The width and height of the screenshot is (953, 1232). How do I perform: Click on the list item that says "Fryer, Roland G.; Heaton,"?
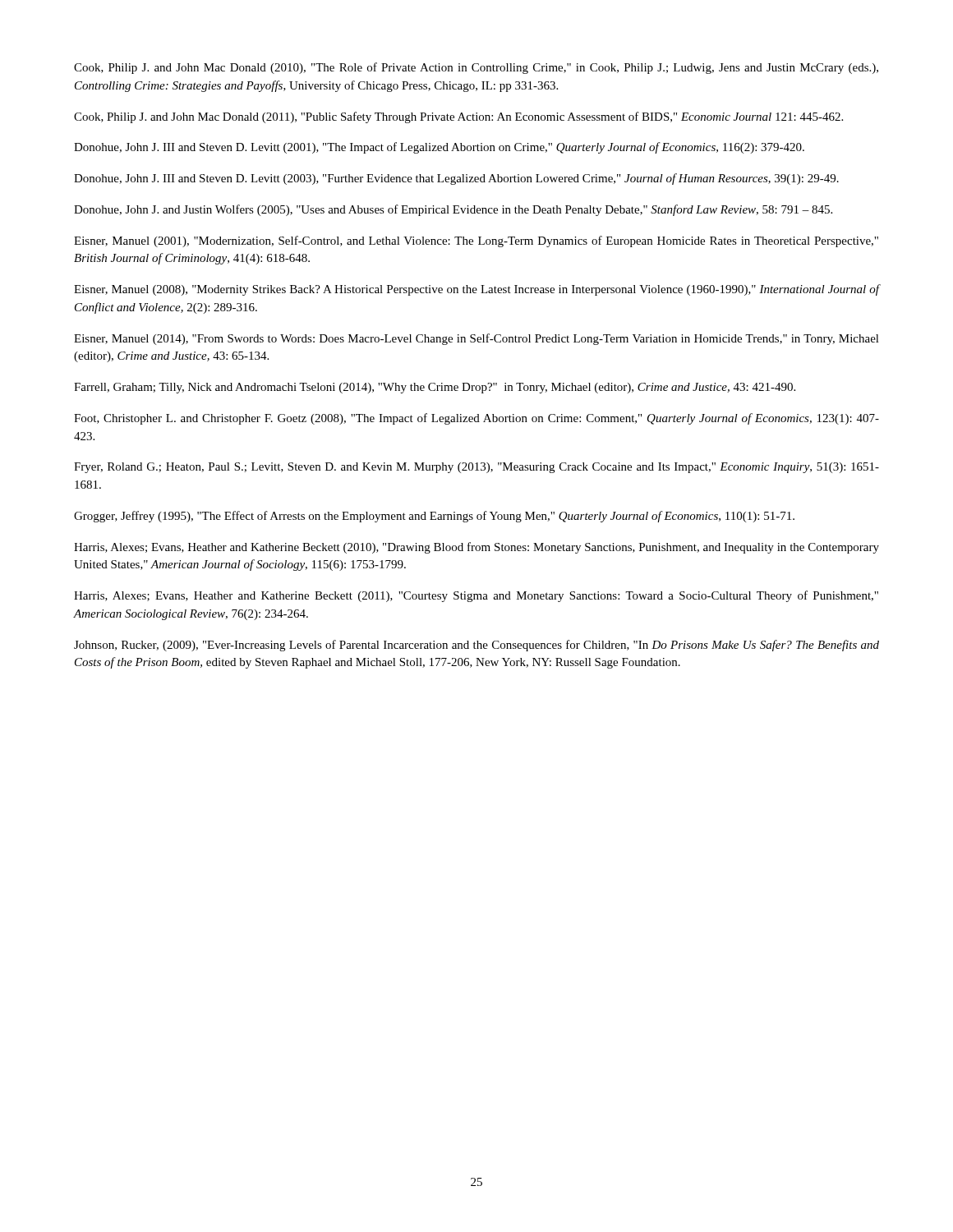pos(476,476)
